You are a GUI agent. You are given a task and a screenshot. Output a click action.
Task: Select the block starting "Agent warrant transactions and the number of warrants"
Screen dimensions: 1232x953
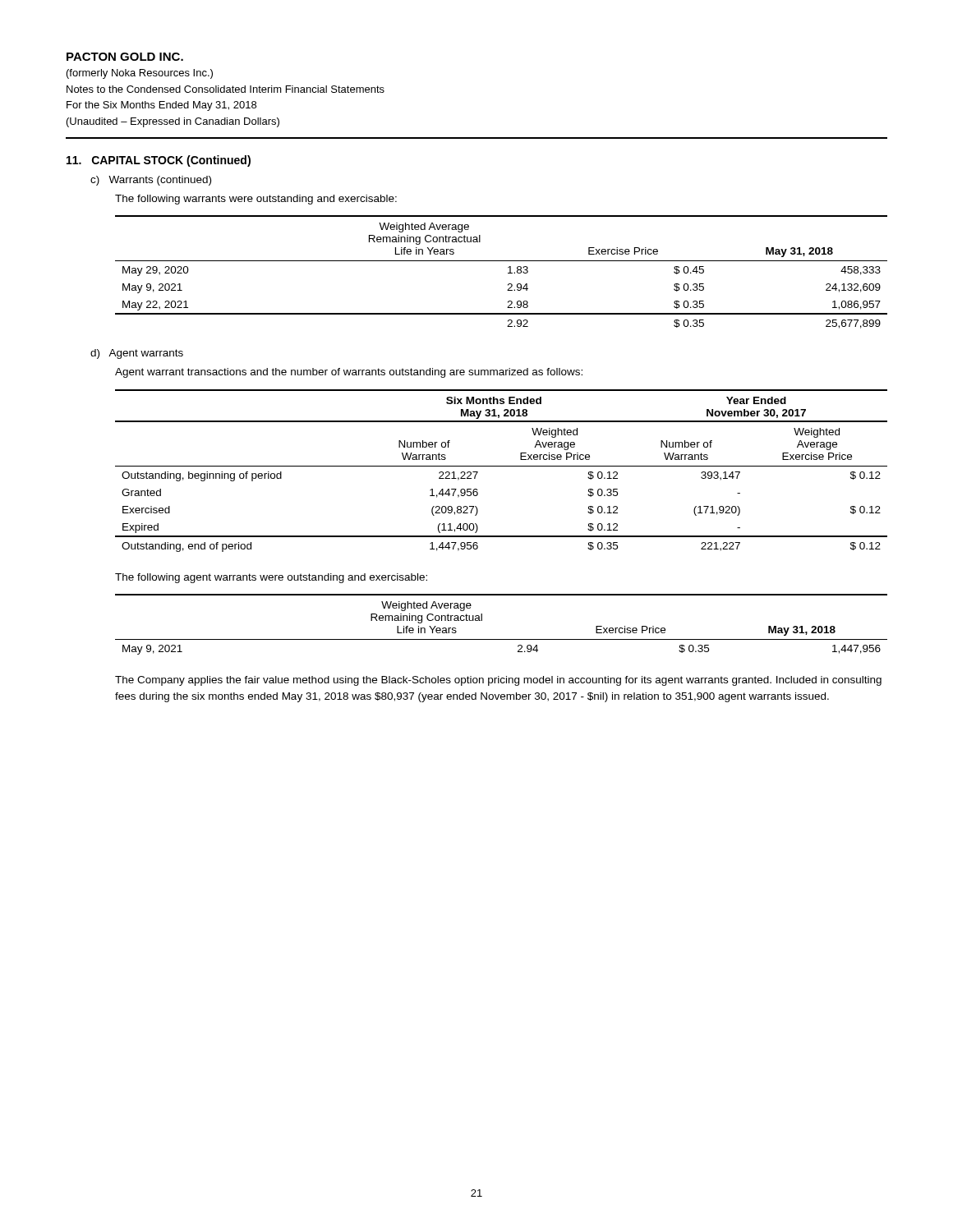pyautogui.click(x=349, y=372)
